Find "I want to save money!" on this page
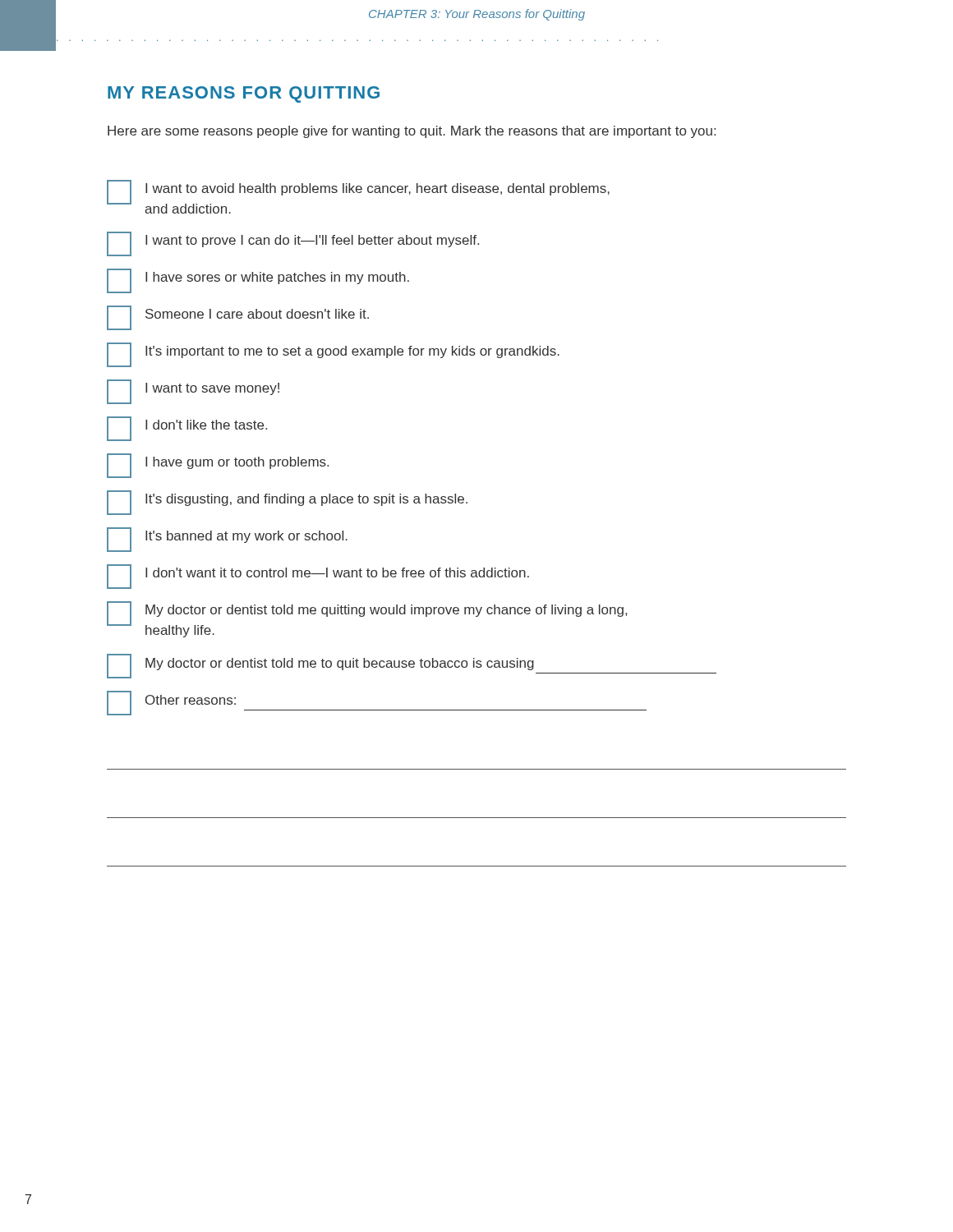The height and width of the screenshot is (1232, 953). [194, 392]
